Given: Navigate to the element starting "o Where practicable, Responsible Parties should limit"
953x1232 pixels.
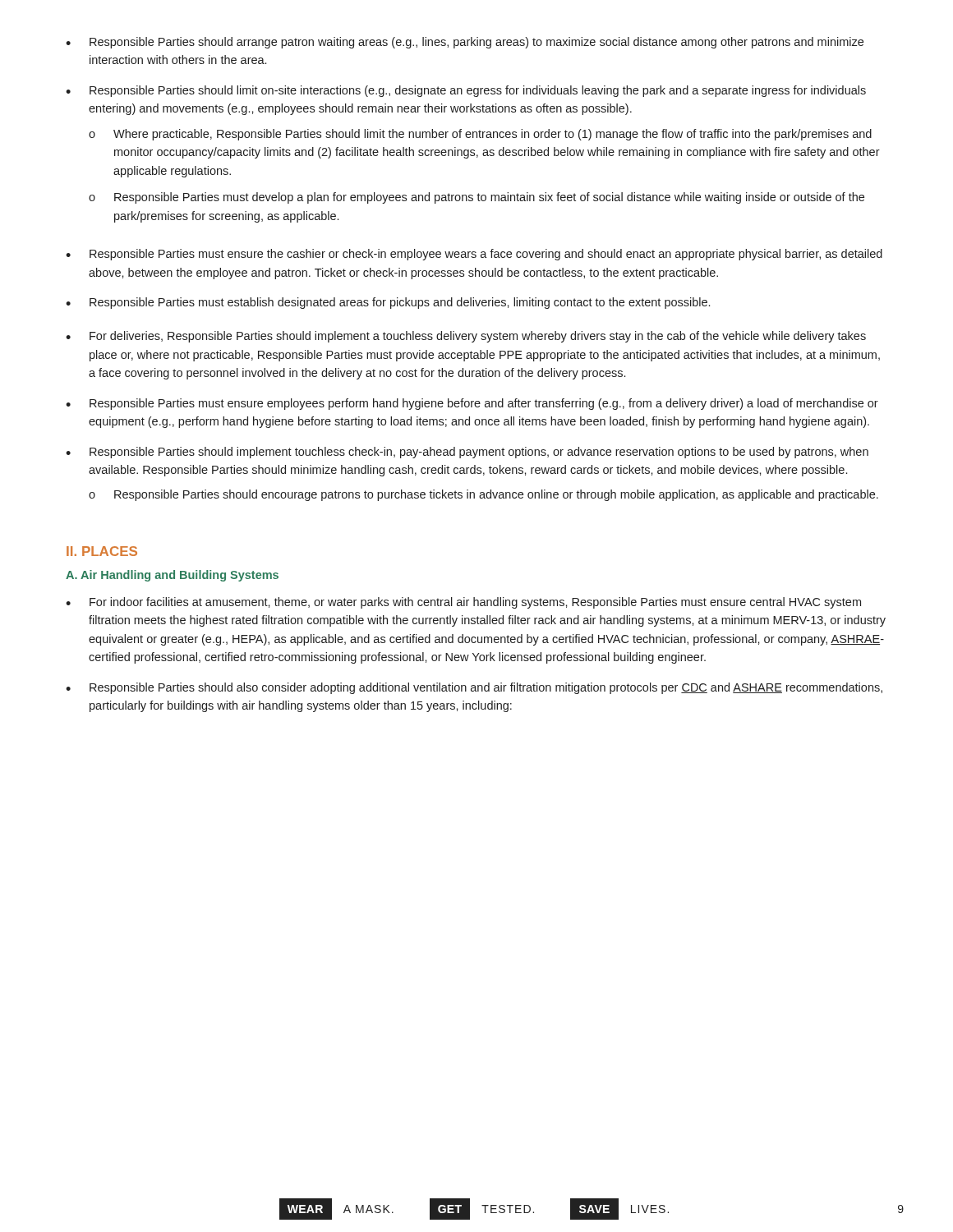Looking at the screenshot, I should (488, 152).
